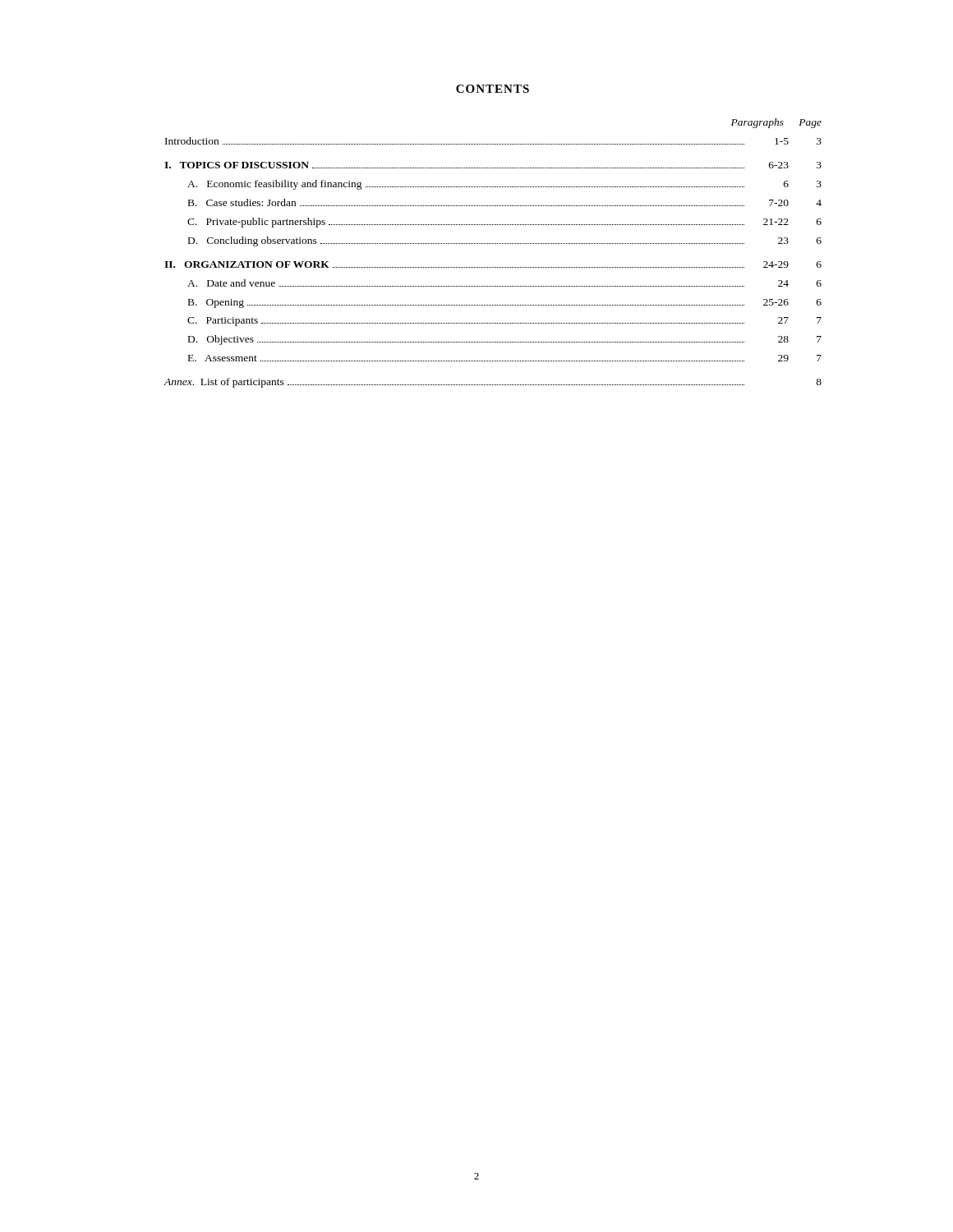Point to "C. Private-public partnerships 21-22 6"
This screenshot has height=1232, width=953.
(493, 222)
